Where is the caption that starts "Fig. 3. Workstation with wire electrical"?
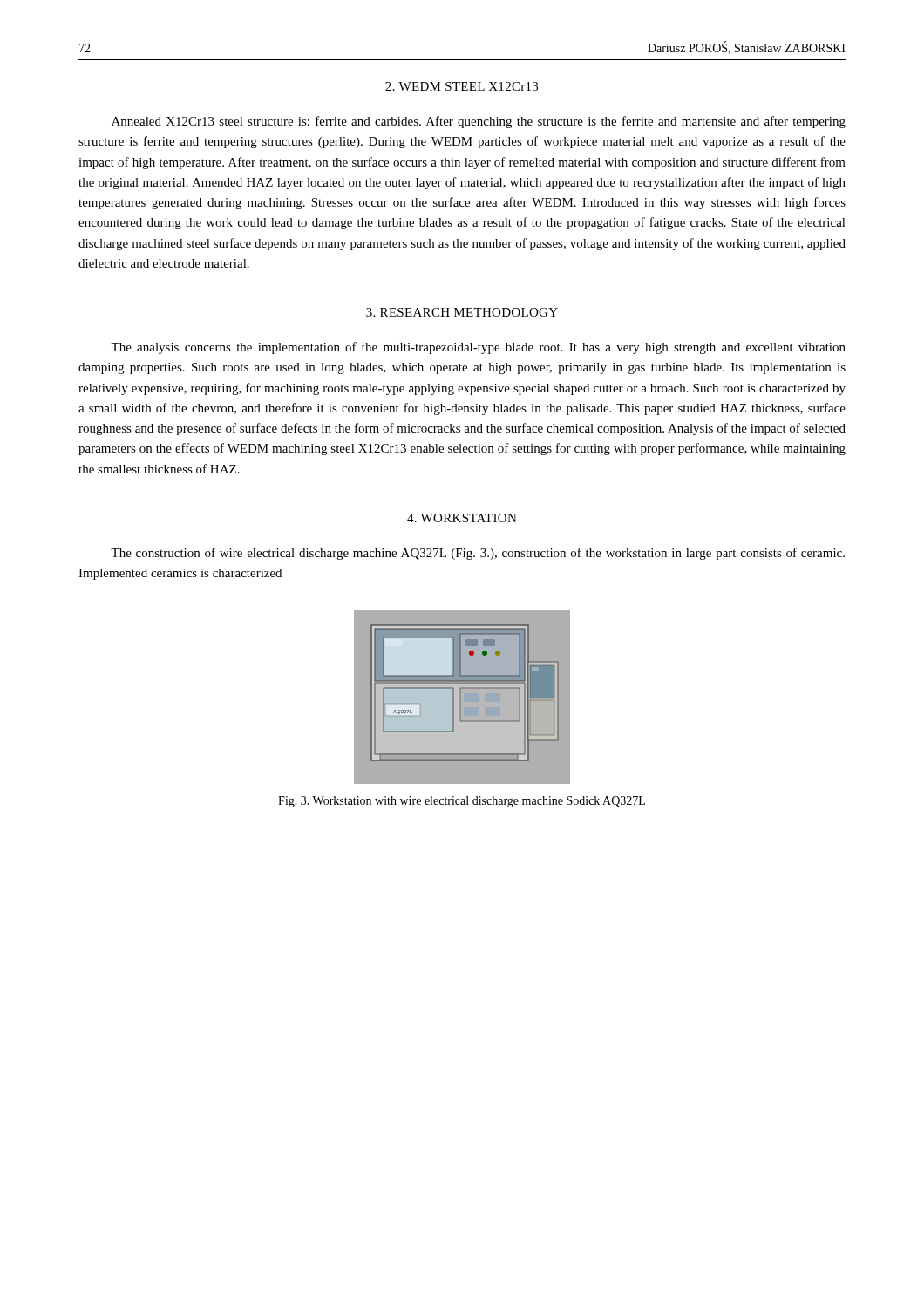This screenshot has height=1308, width=924. click(462, 801)
